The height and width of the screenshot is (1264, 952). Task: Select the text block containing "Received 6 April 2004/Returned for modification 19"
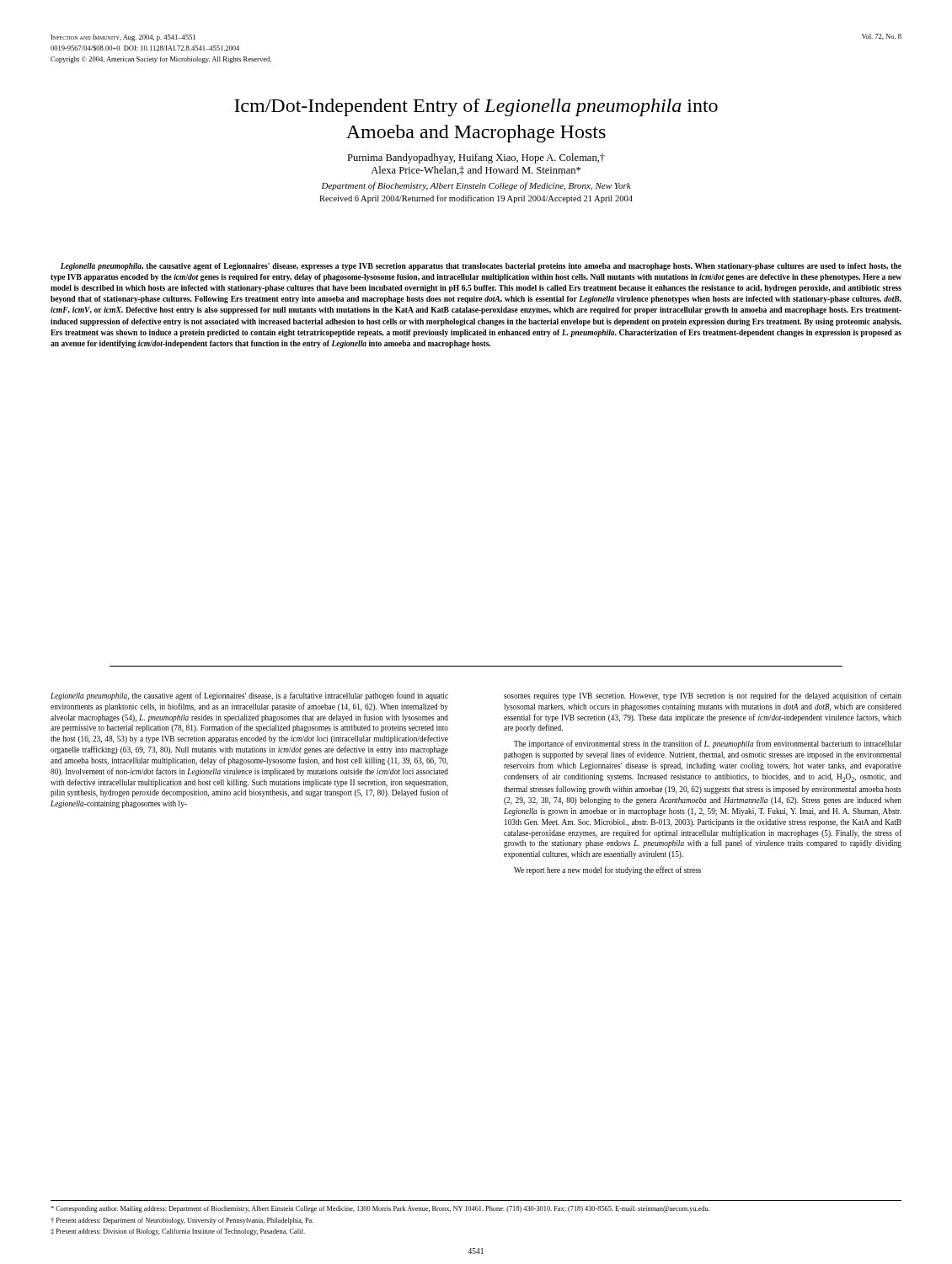coord(476,199)
